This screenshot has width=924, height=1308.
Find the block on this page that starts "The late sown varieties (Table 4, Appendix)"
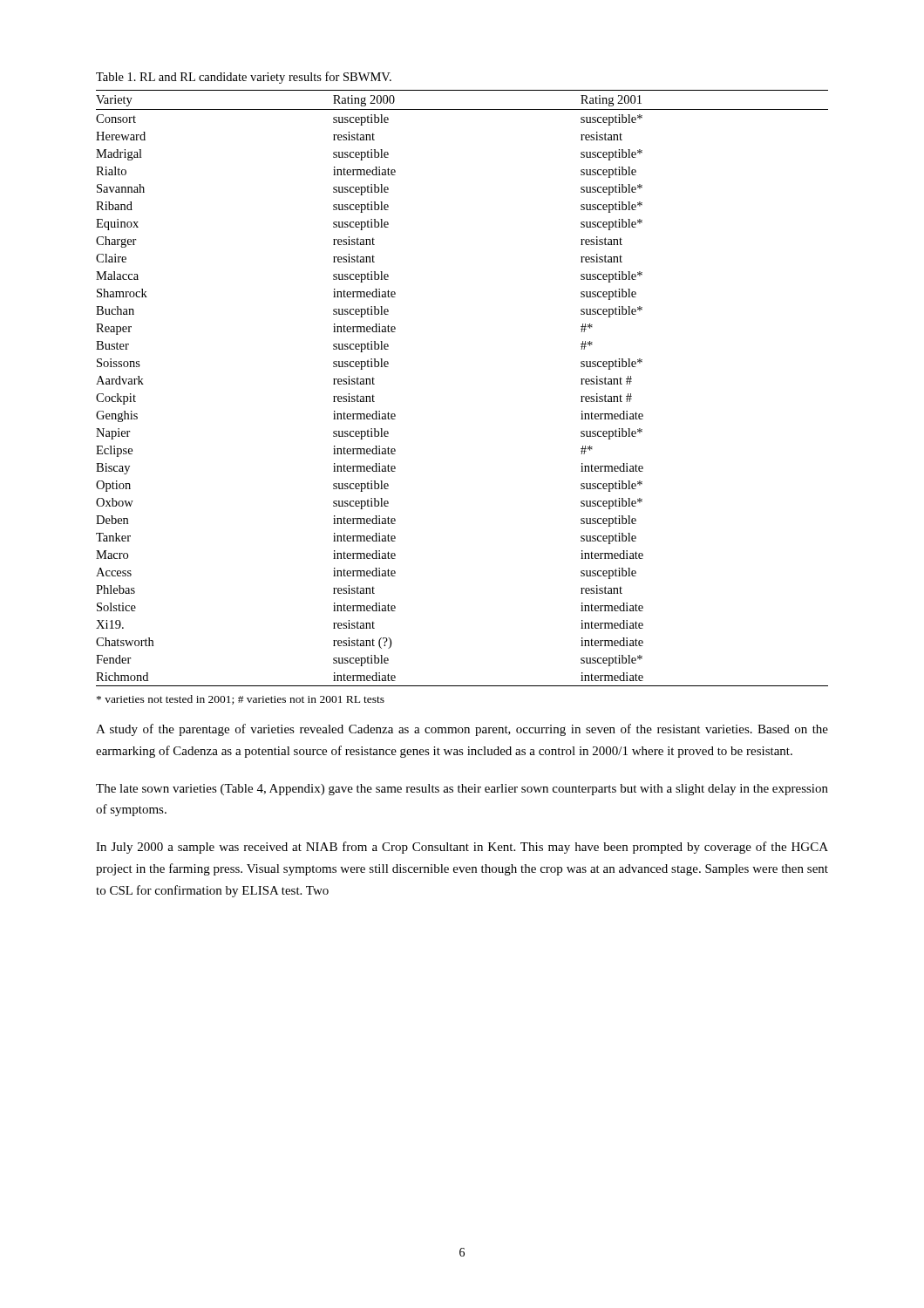(x=462, y=799)
